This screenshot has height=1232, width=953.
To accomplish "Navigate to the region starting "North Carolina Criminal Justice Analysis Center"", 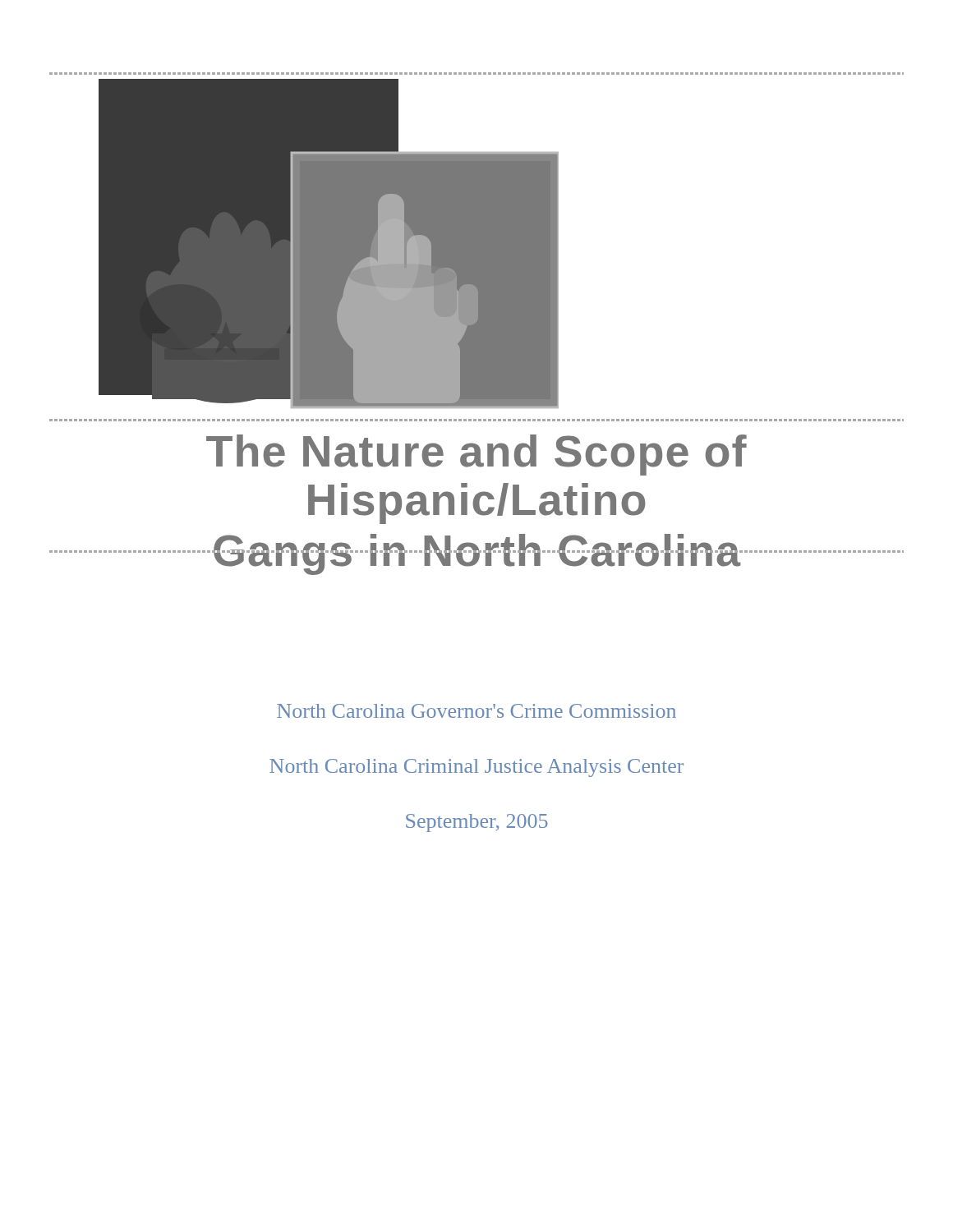I will 476,766.
